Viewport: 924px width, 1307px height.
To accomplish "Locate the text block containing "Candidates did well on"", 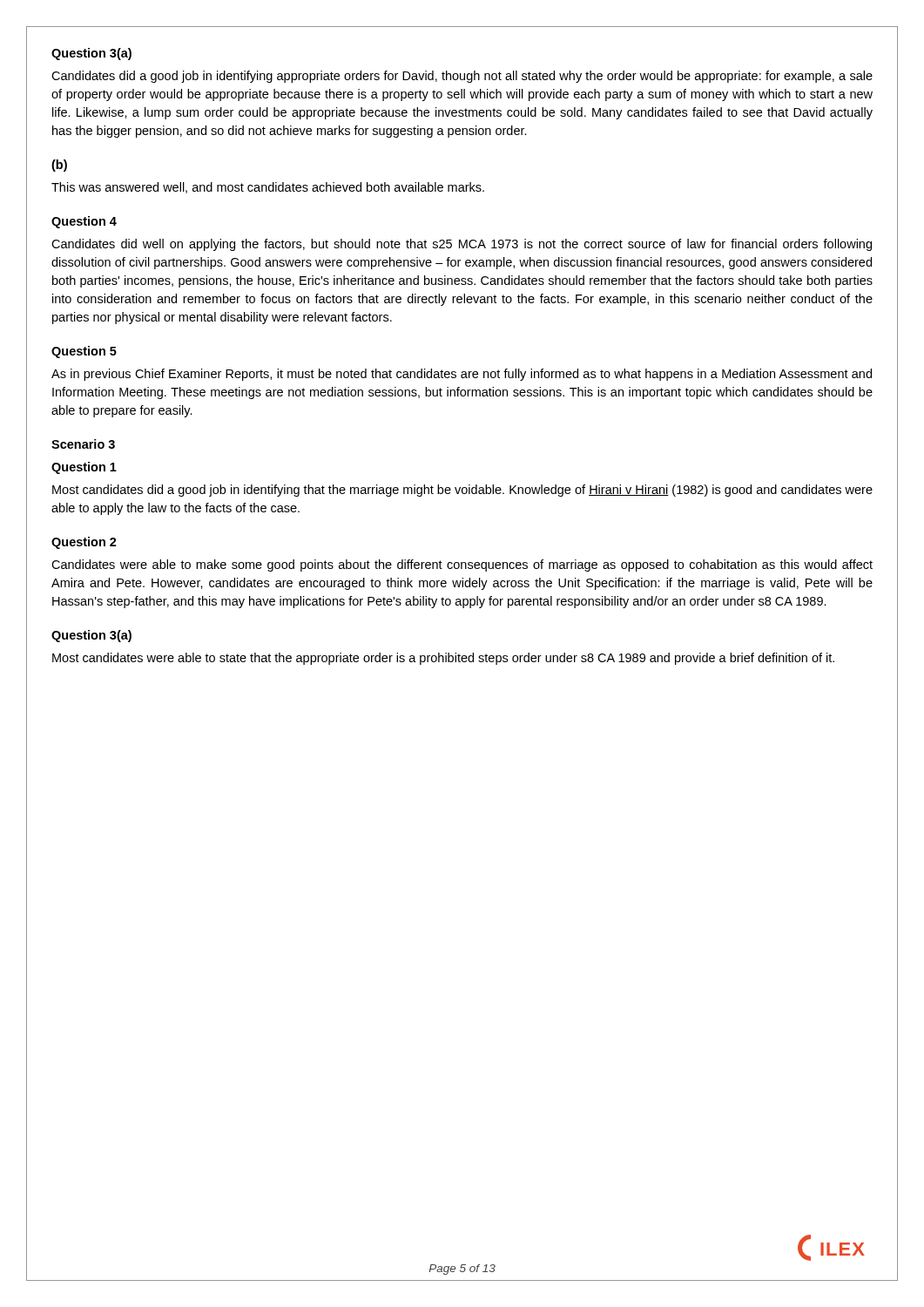I will [462, 281].
